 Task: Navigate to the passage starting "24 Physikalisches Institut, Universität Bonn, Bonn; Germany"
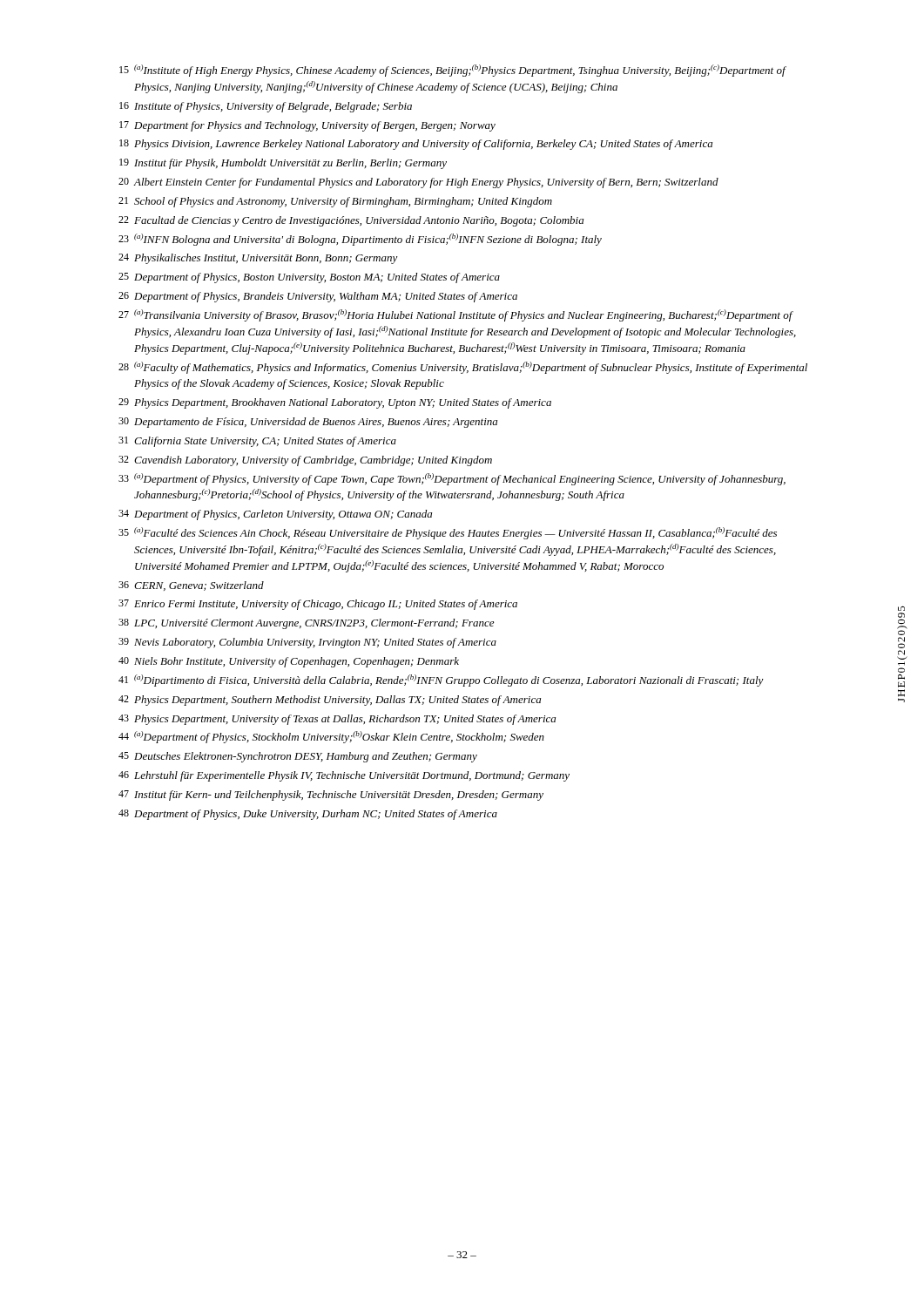point(247,259)
